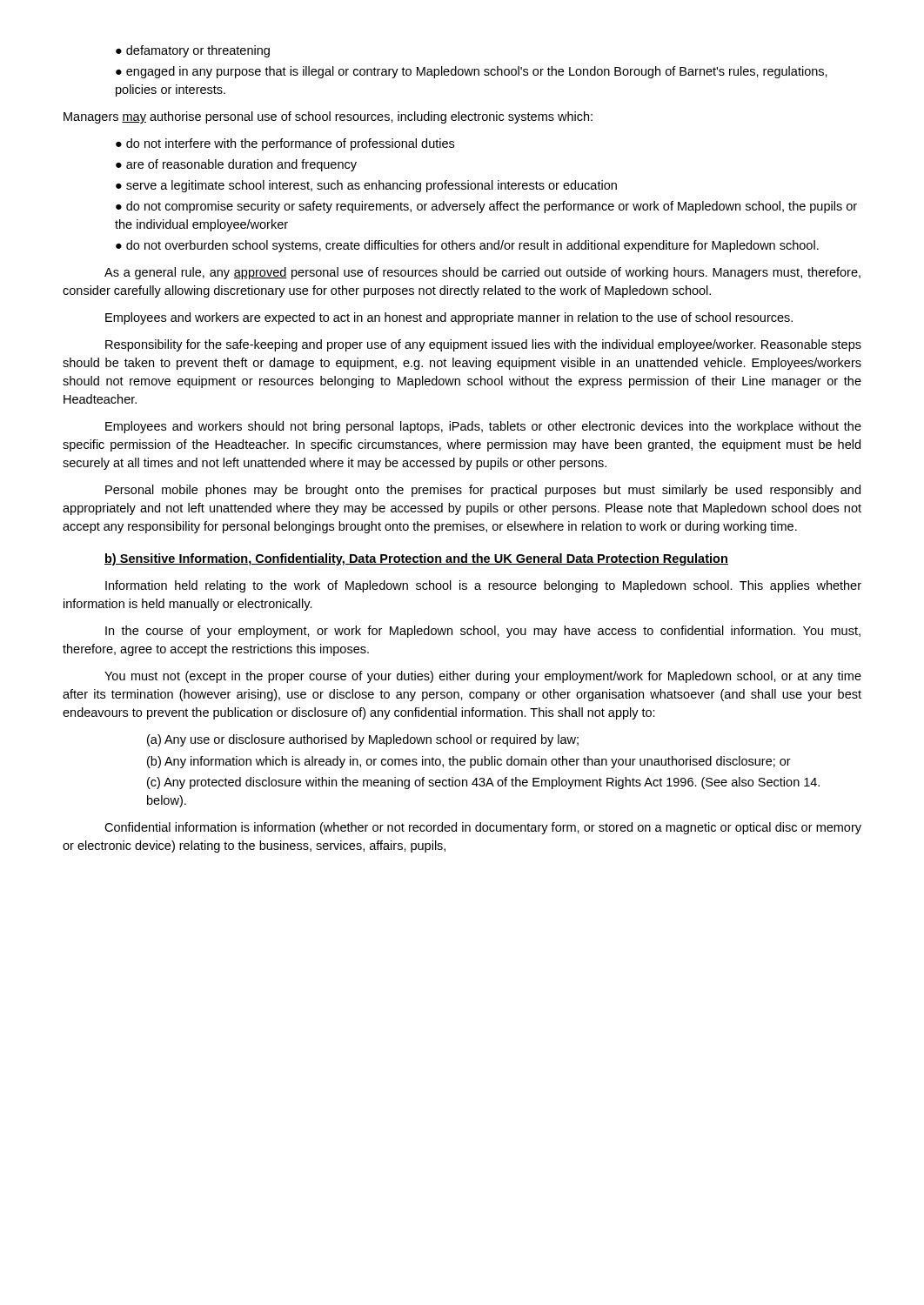Click on the text block that says "Confidential information is information (whether or"
This screenshot has width=924, height=1305.
click(x=462, y=836)
